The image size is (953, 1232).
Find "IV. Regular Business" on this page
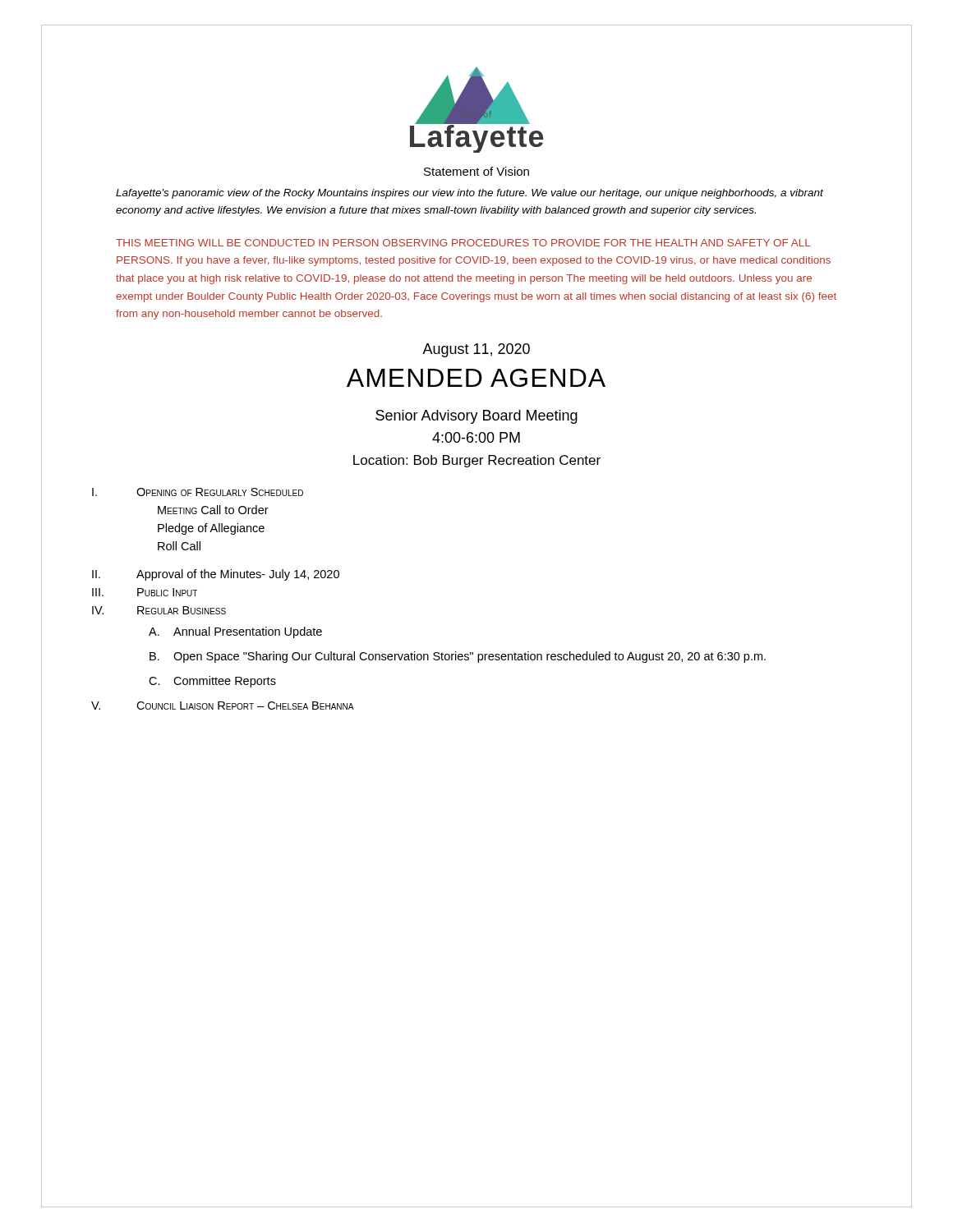[x=159, y=610]
